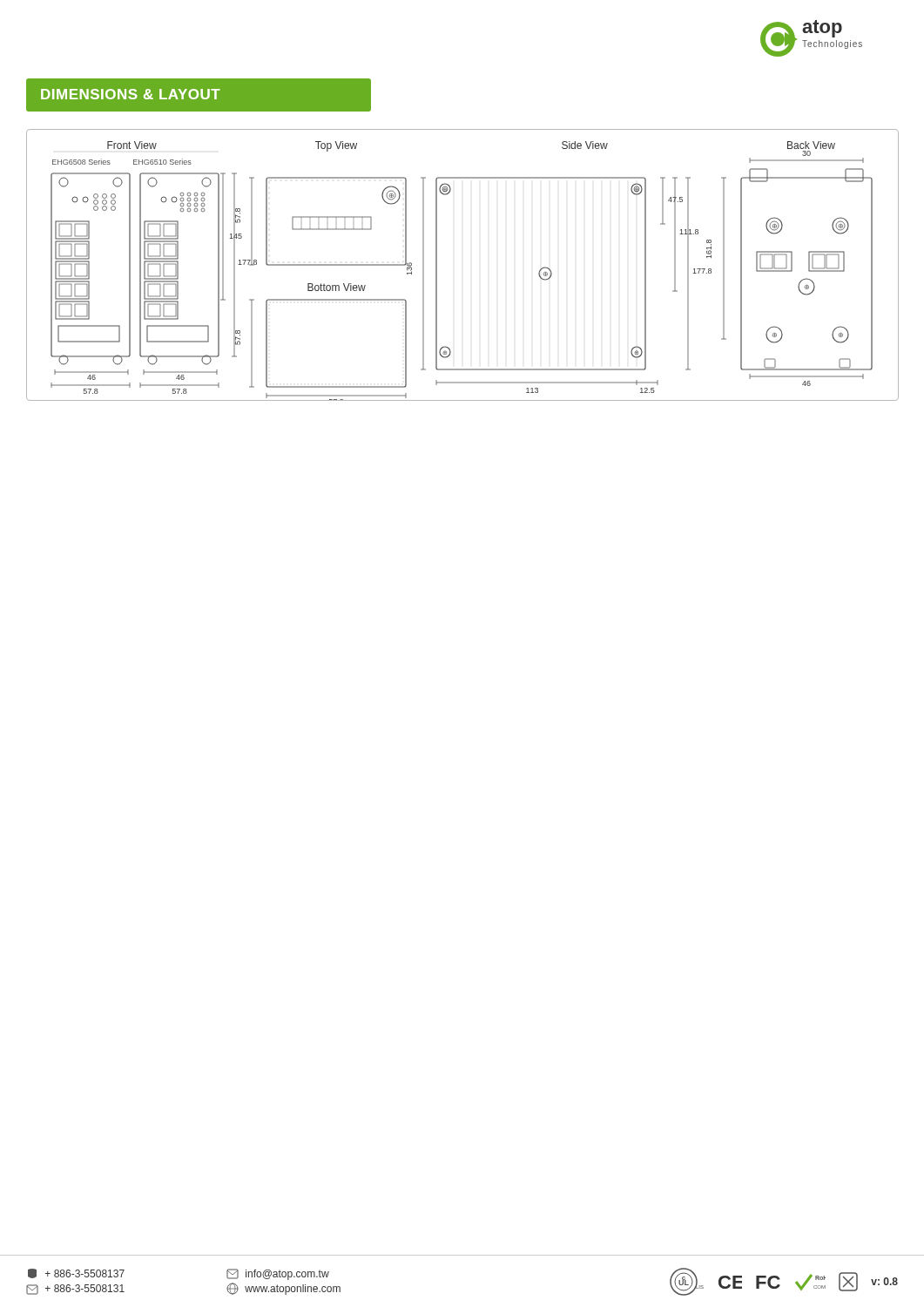The height and width of the screenshot is (1307, 924).
Task: Navigate to the text block starting "DIMENSIONS & LAYOUT"
Action: (130, 95)
